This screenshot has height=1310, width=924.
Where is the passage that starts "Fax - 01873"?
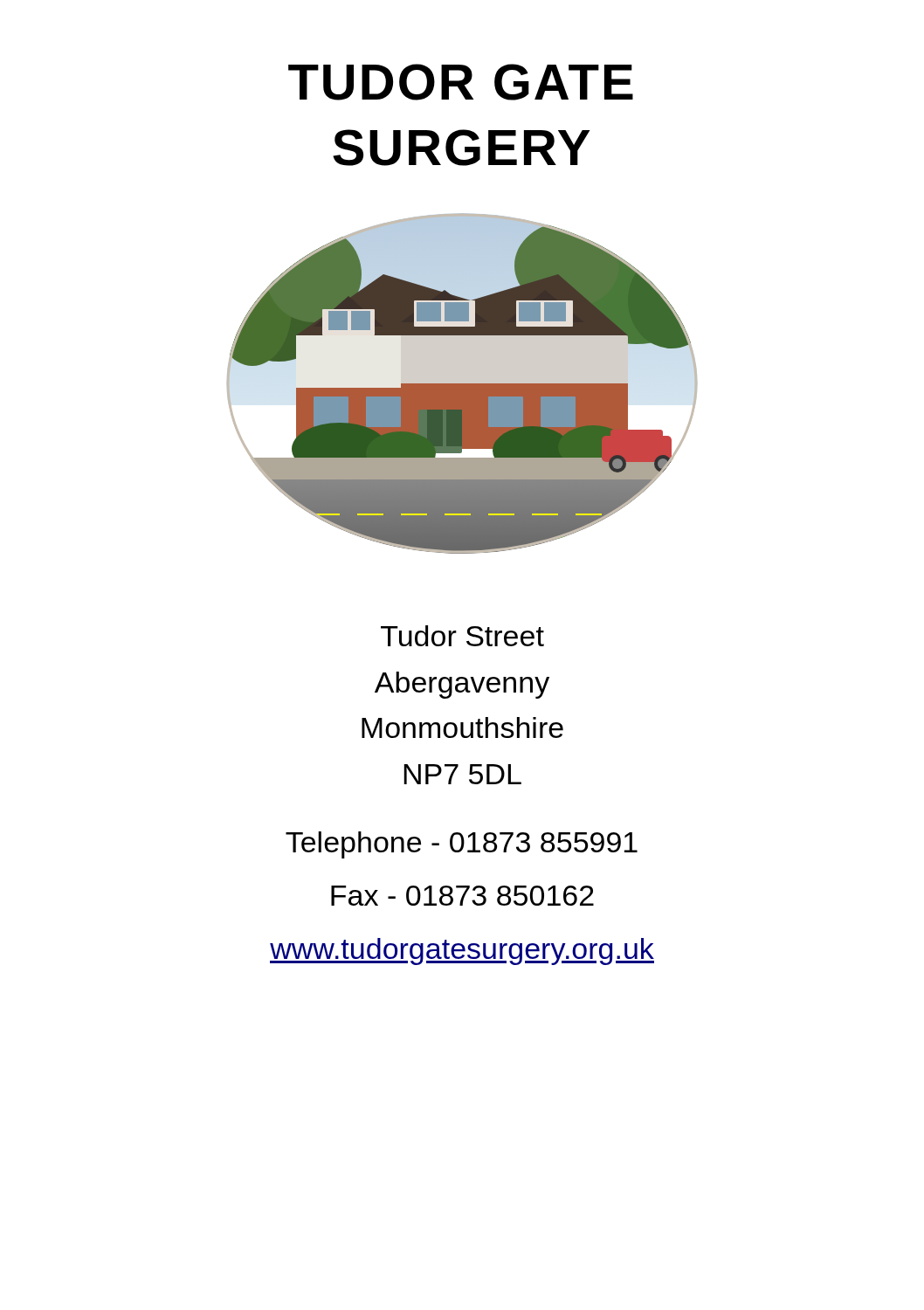(462, 895)
